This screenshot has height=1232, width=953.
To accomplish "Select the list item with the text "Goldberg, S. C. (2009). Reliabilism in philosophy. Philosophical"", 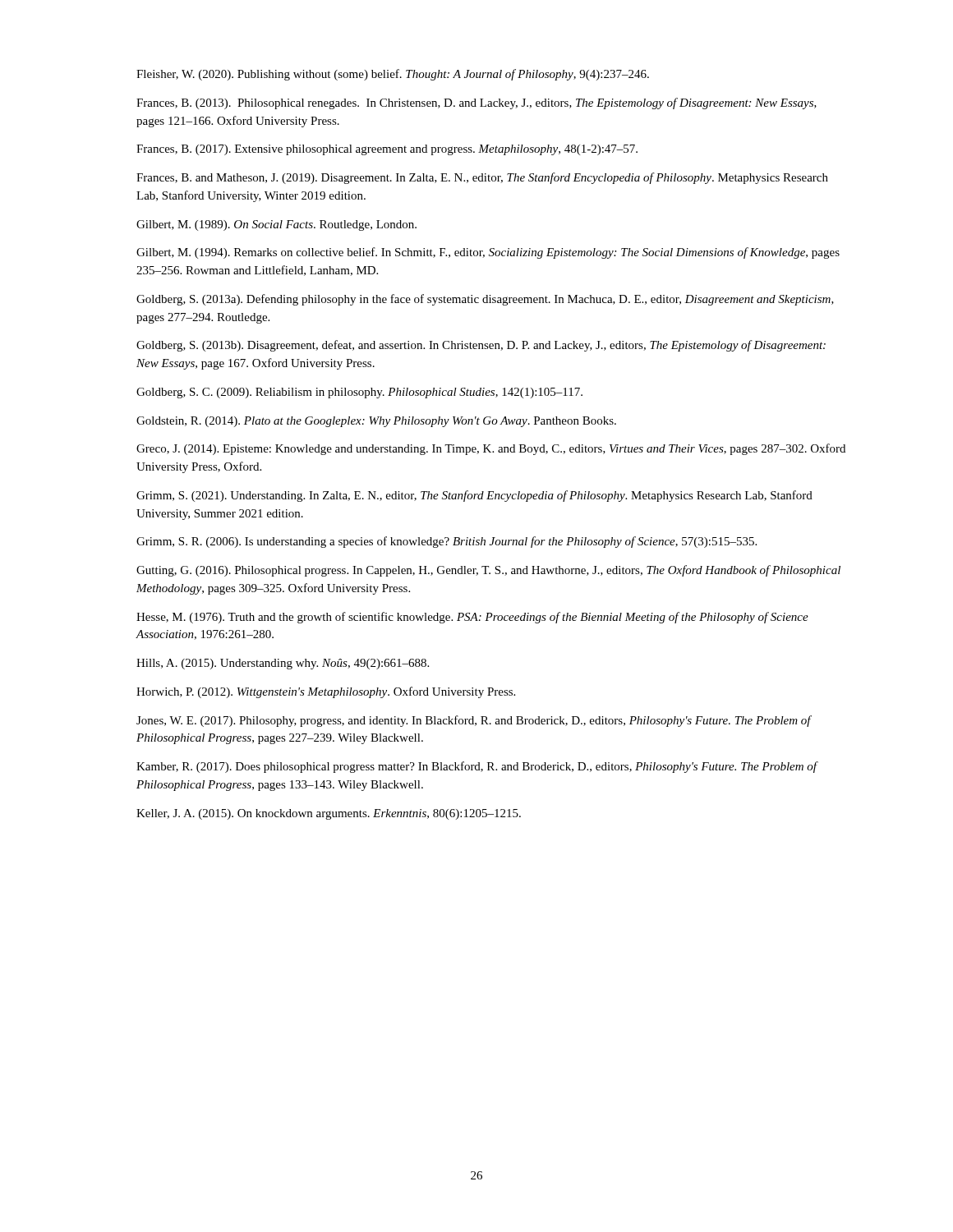I will click(x=476, y=392).
